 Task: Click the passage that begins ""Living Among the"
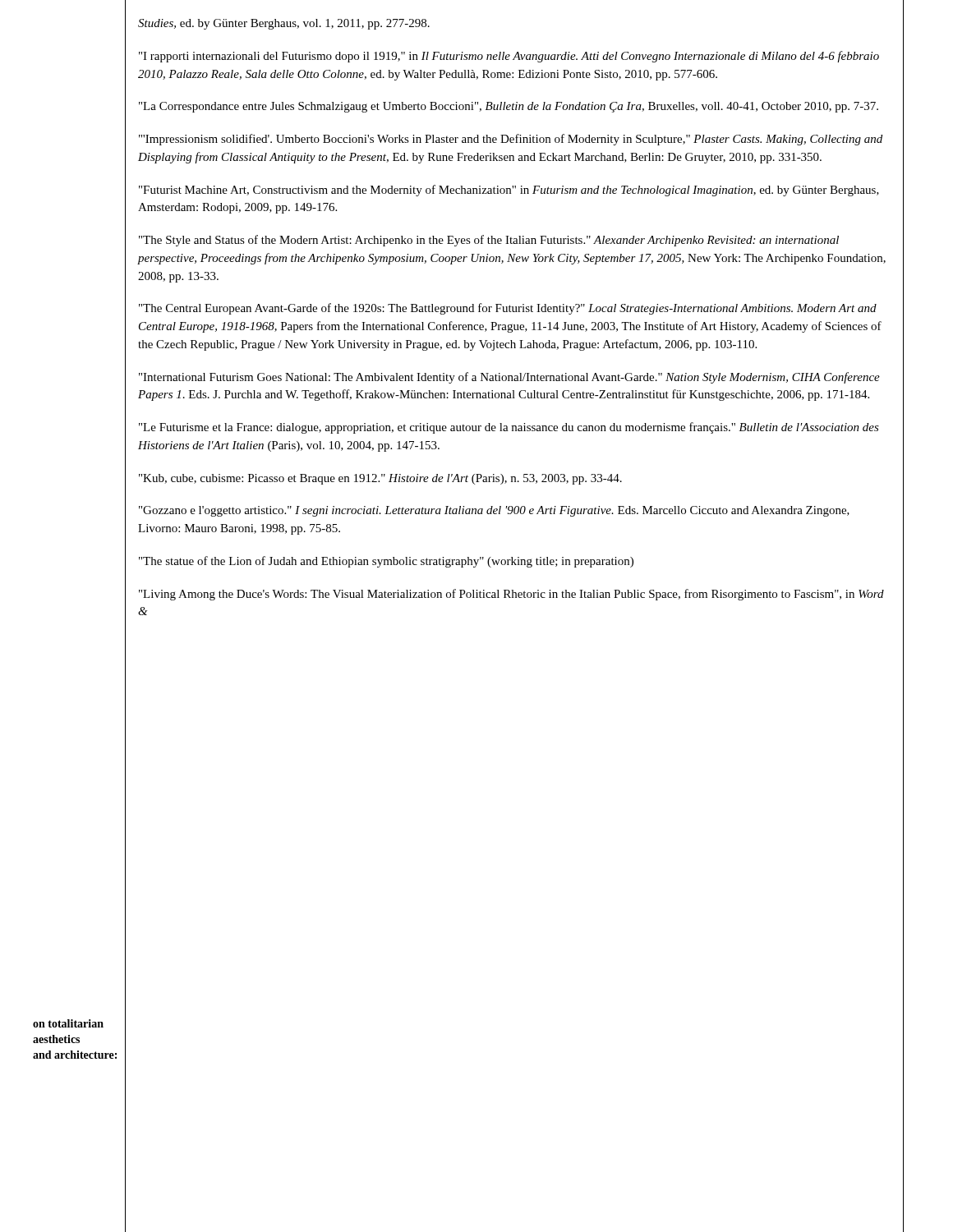coord(515,603)
